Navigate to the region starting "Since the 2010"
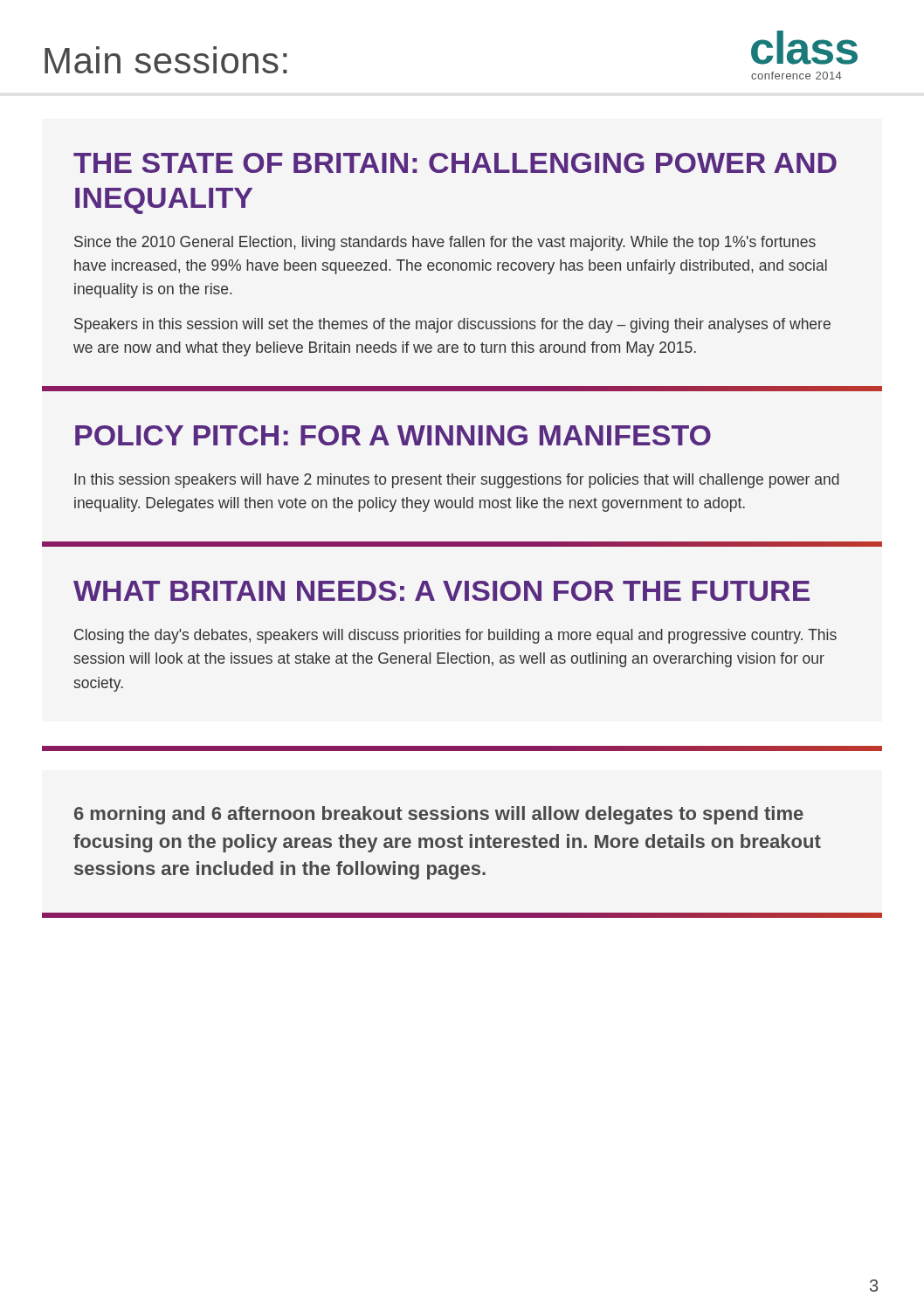924x1310 pixels. [450, 266]
